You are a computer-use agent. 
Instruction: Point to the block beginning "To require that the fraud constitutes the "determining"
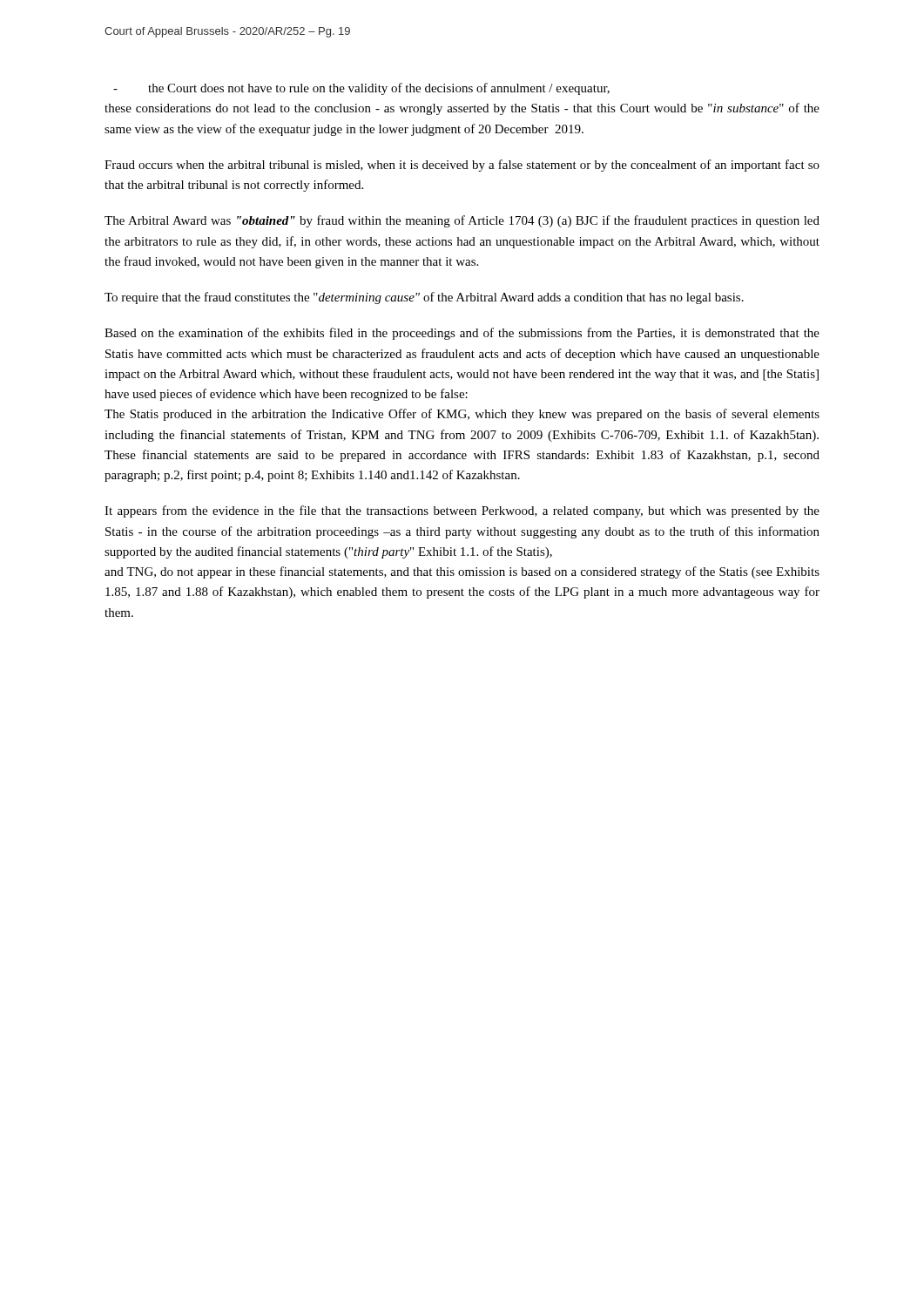pyautogui.click(x=424, y=297)
